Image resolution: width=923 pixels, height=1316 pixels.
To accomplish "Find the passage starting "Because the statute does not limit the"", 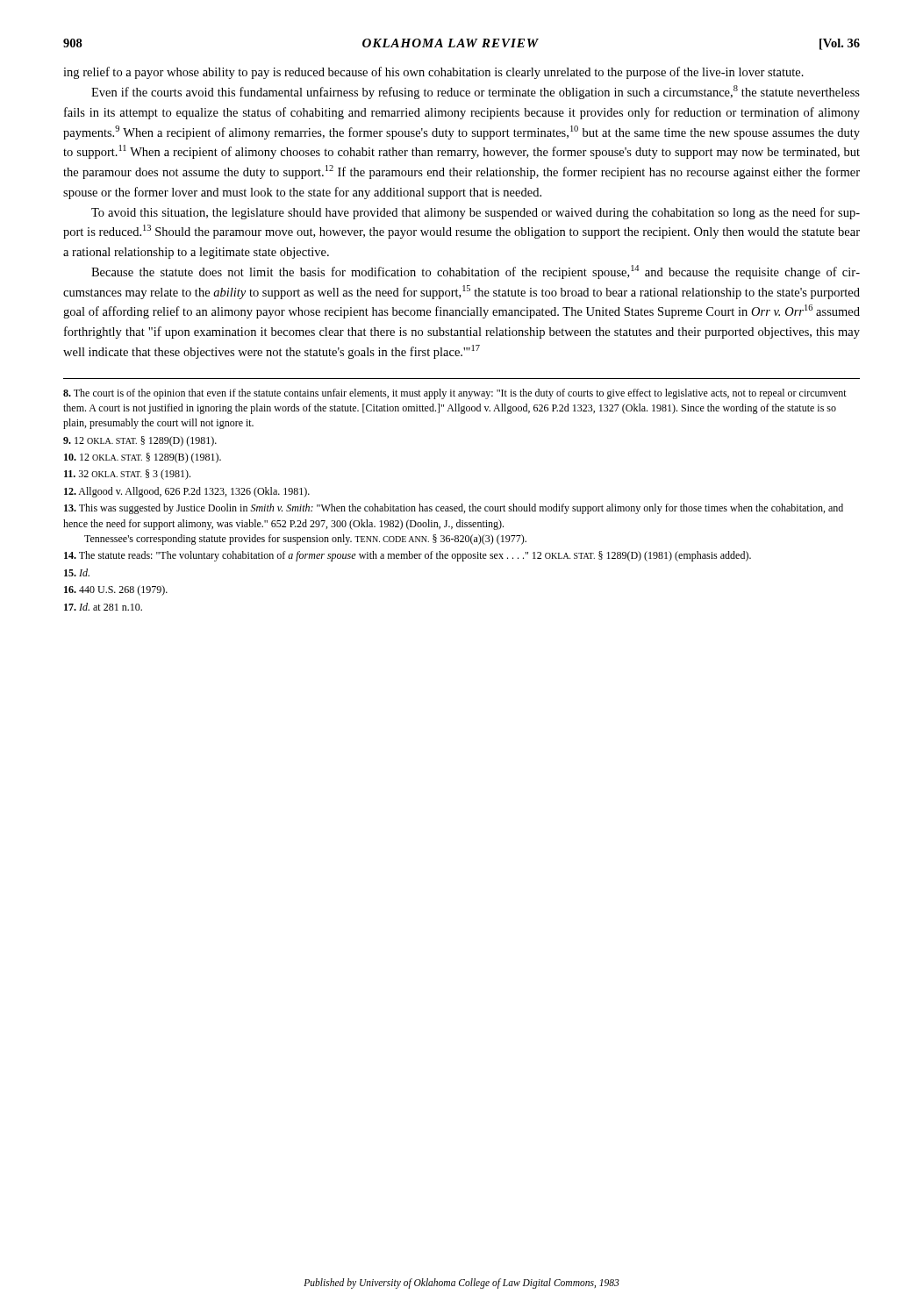I will (x=462, y=312).
